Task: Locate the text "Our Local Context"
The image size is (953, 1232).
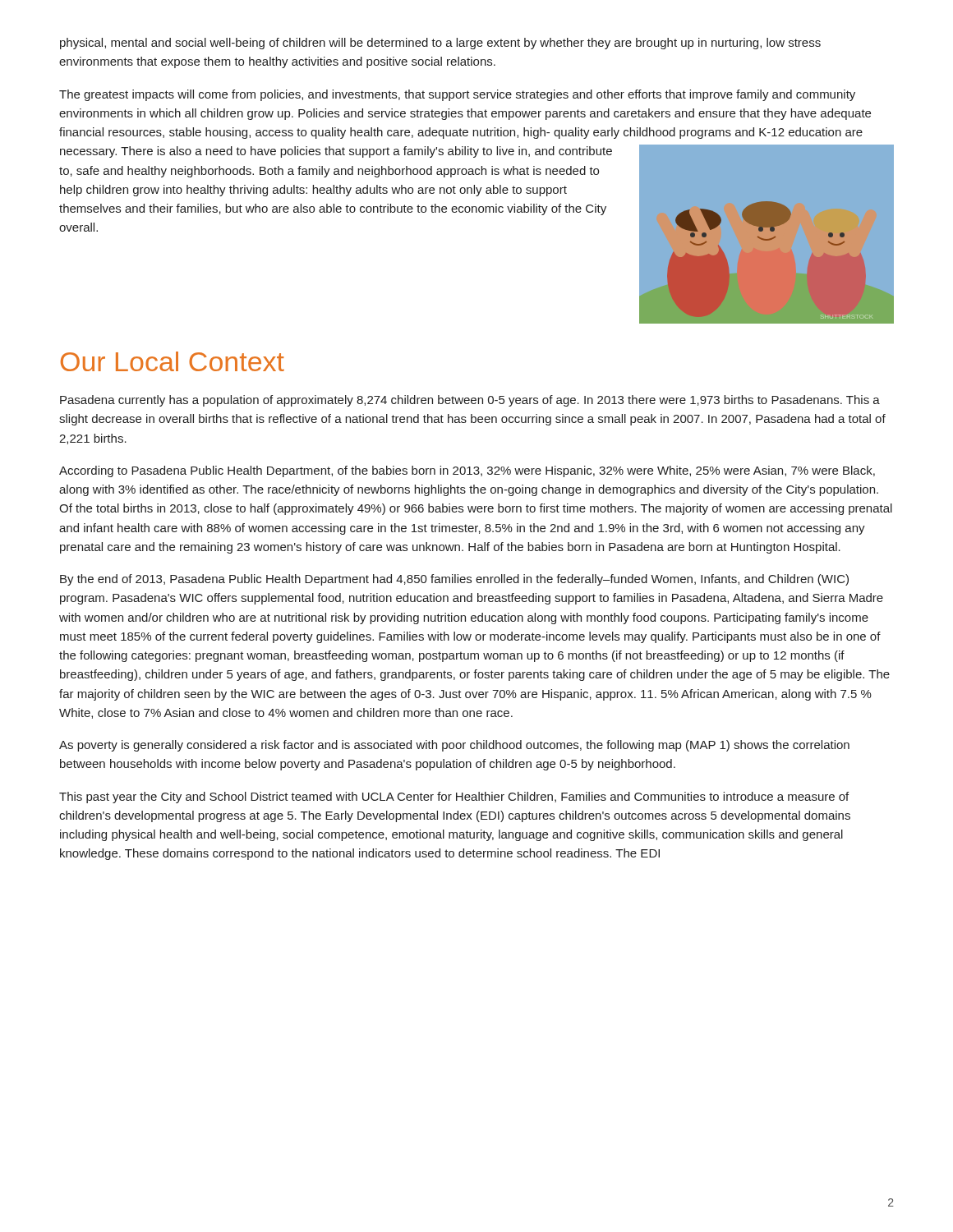Action: [x=172, y=362]
